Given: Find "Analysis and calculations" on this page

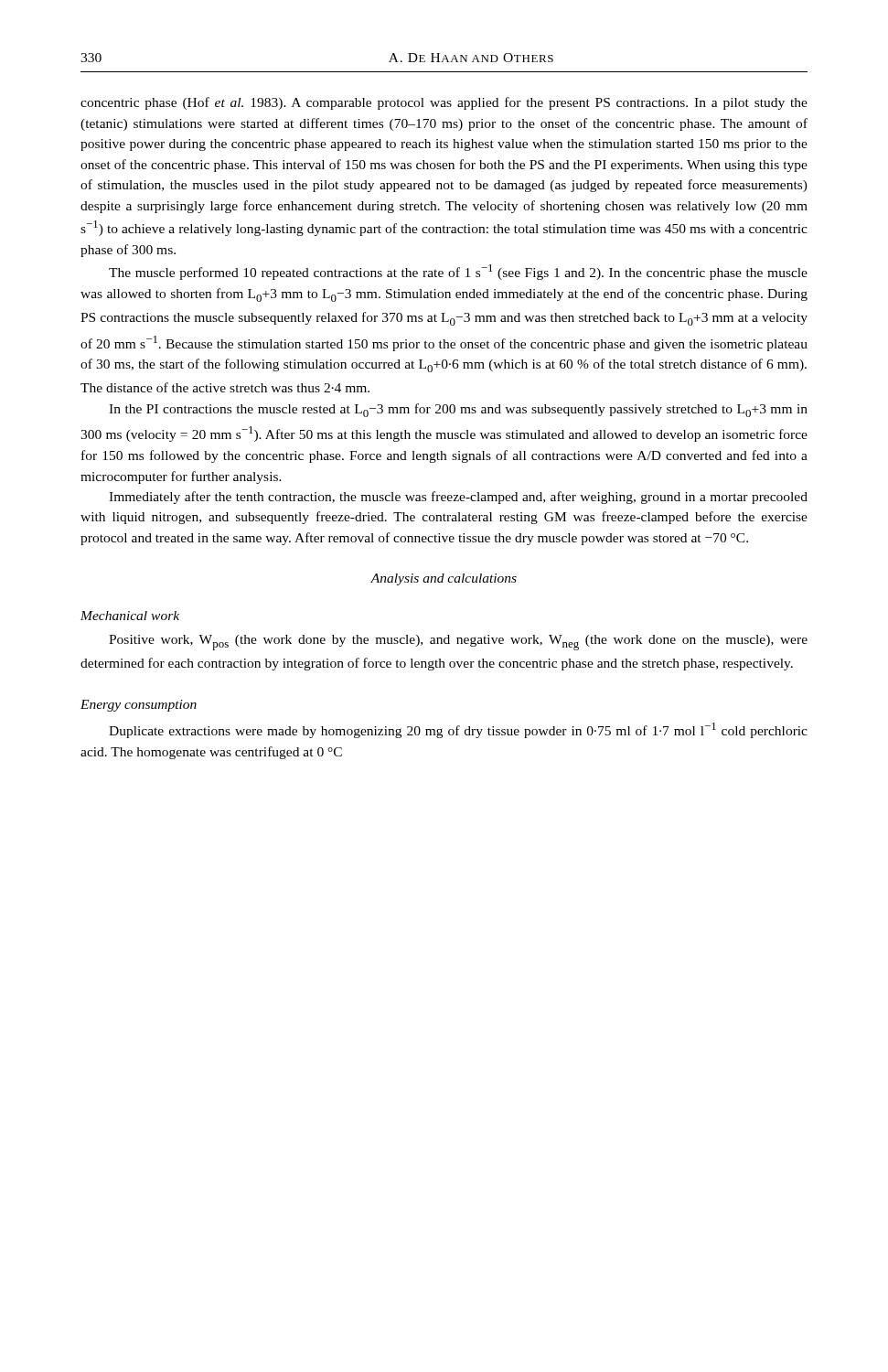Looking at the screenshot, I should pos(444,578).
